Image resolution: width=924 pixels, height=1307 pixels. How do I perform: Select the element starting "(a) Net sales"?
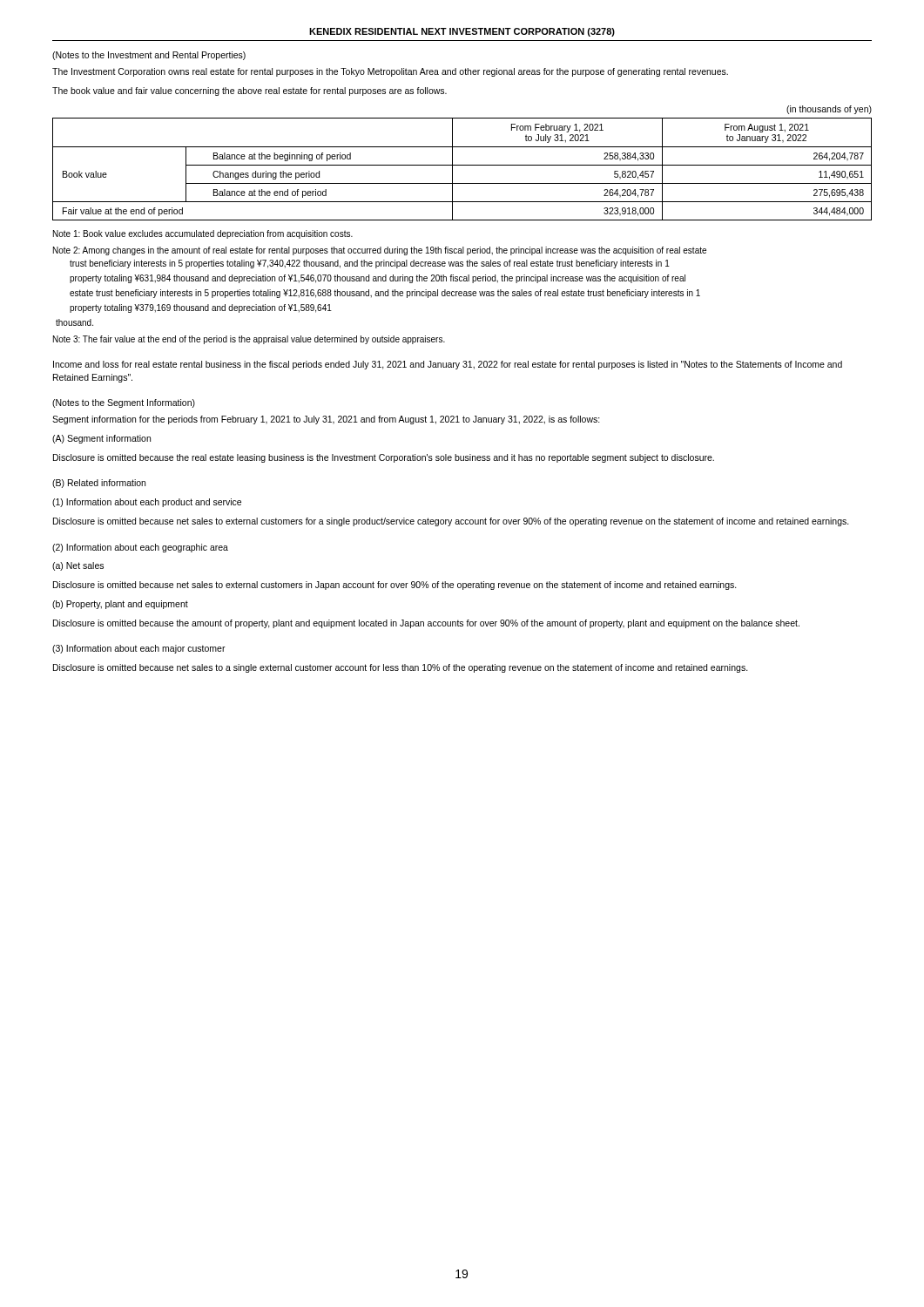pyautogui.click(x=78, y=566)
